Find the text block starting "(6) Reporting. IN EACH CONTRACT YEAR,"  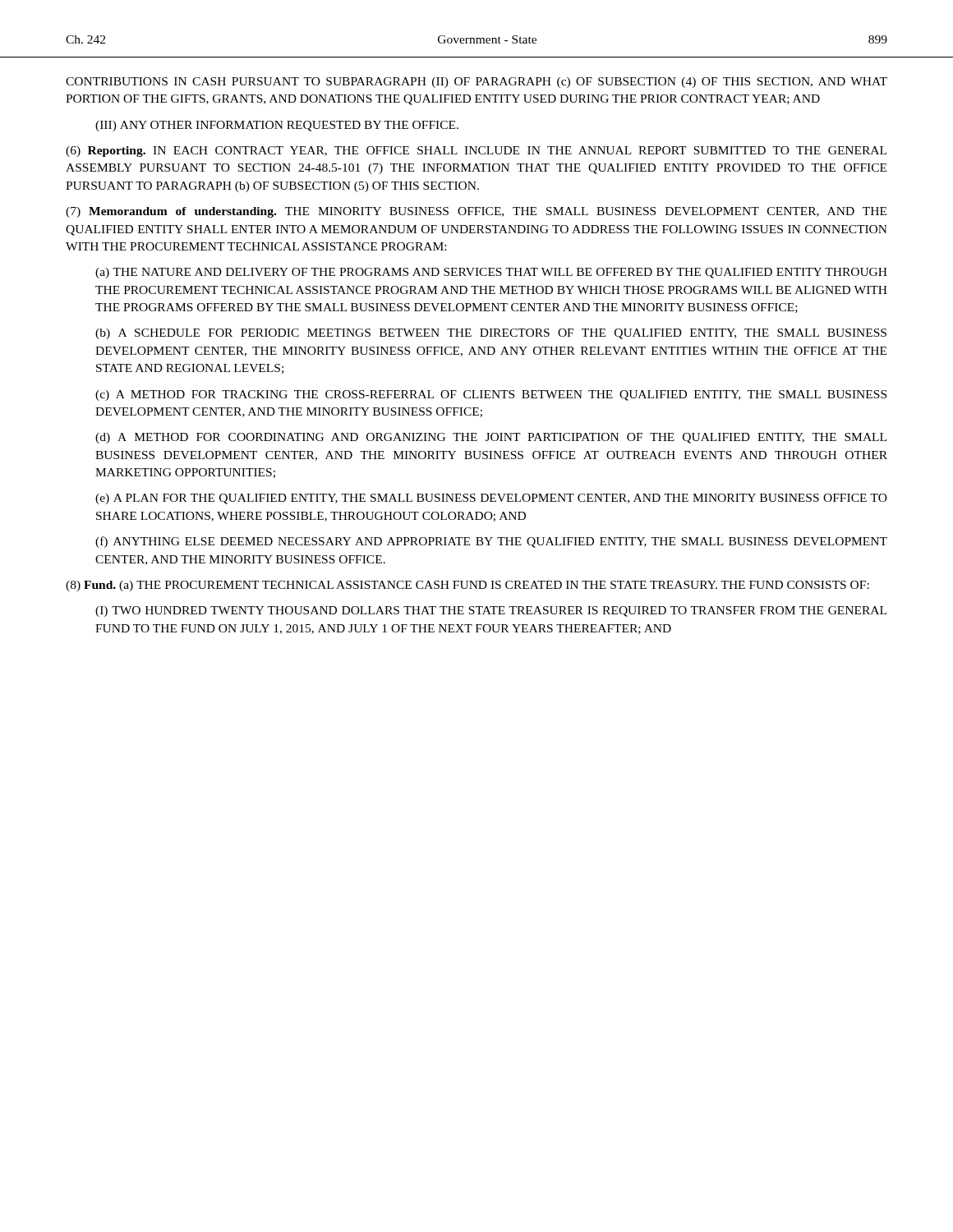476,167
